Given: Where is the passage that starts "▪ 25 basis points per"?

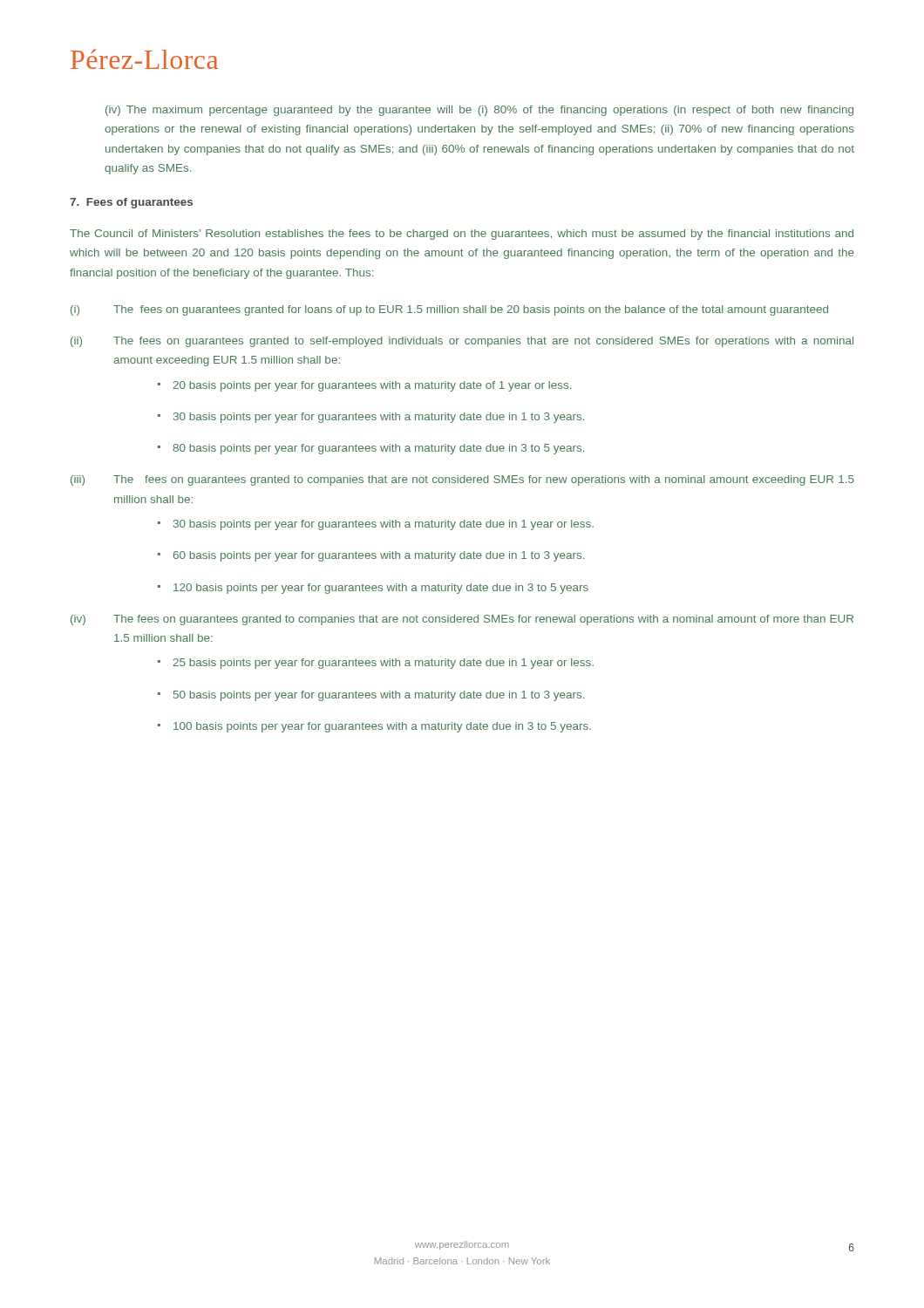Looking at the screenshot, I should point(376,663).
